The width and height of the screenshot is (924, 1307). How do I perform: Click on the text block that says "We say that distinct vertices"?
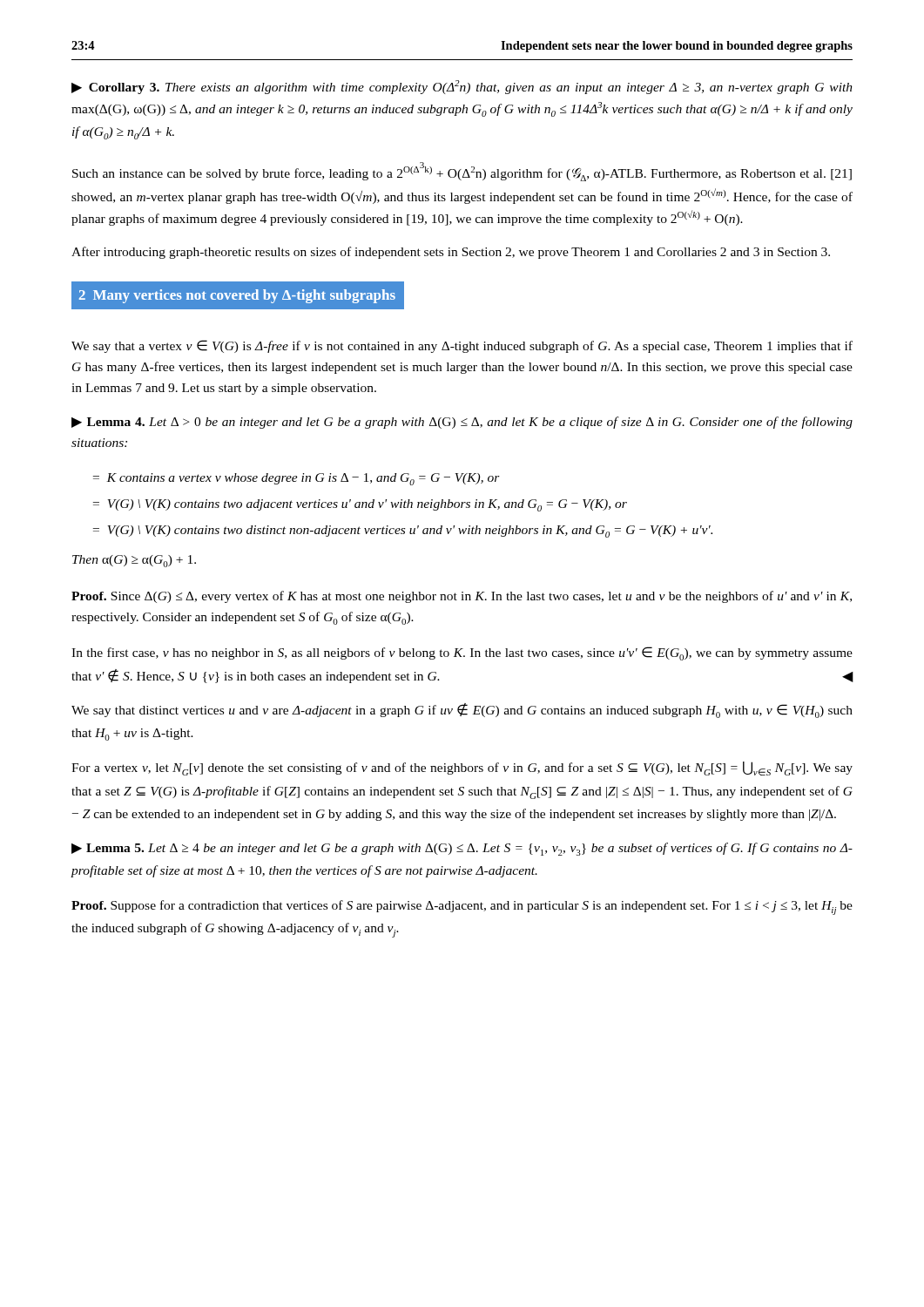pyautogui.click(x=462, y=723)
